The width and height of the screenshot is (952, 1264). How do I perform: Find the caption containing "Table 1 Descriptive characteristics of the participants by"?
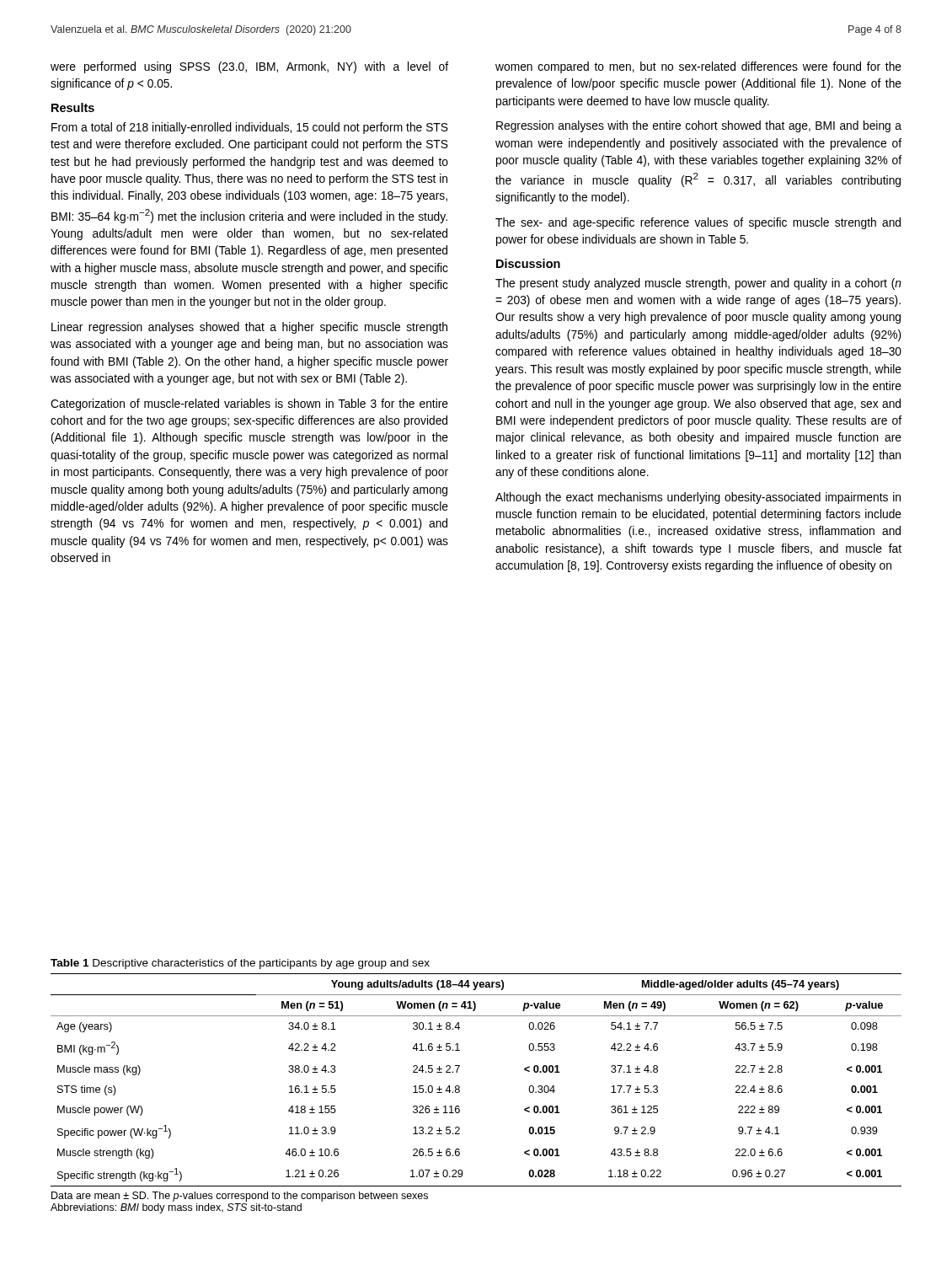240,963
